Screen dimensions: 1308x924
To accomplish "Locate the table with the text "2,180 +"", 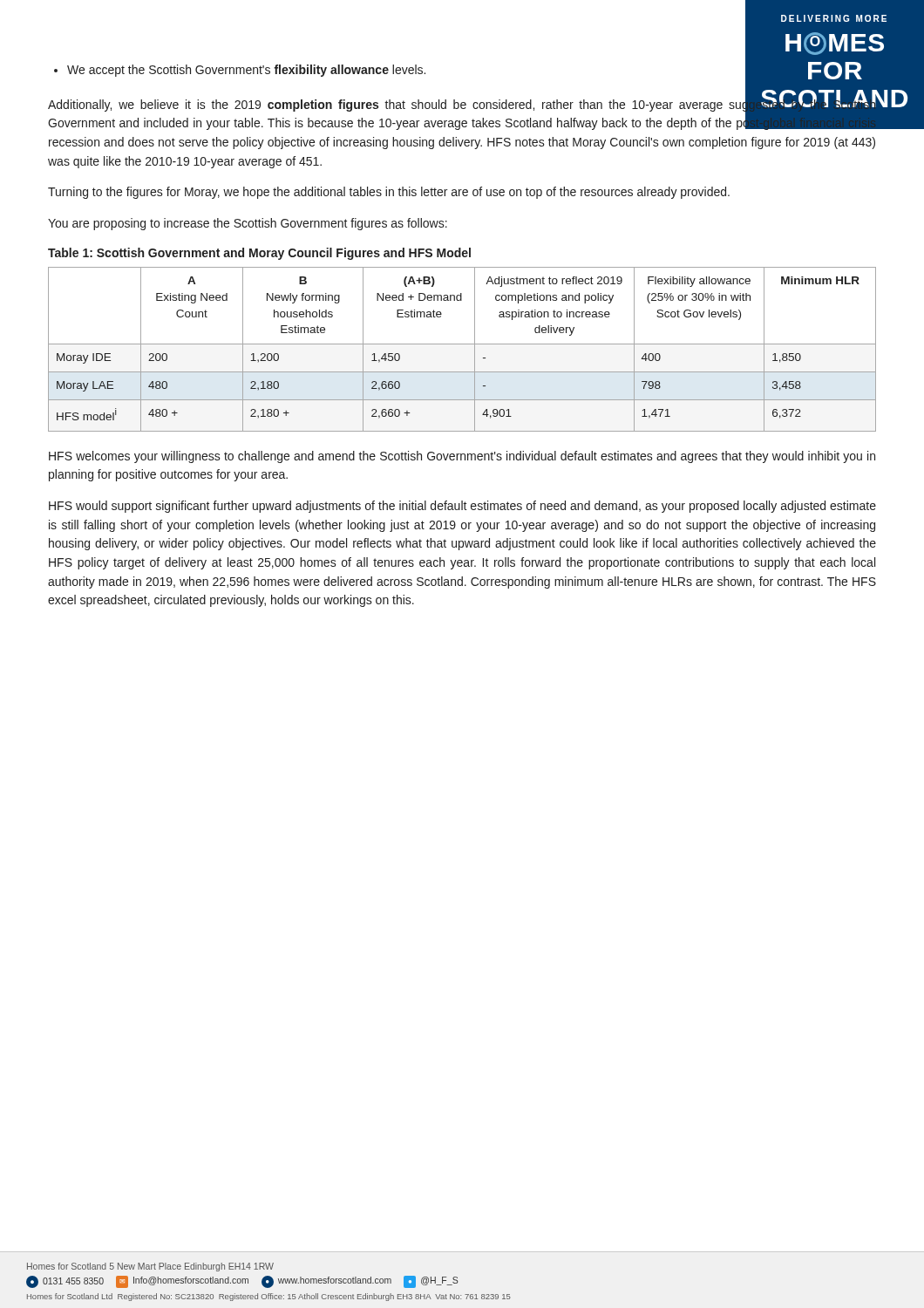I will [462, 349].
